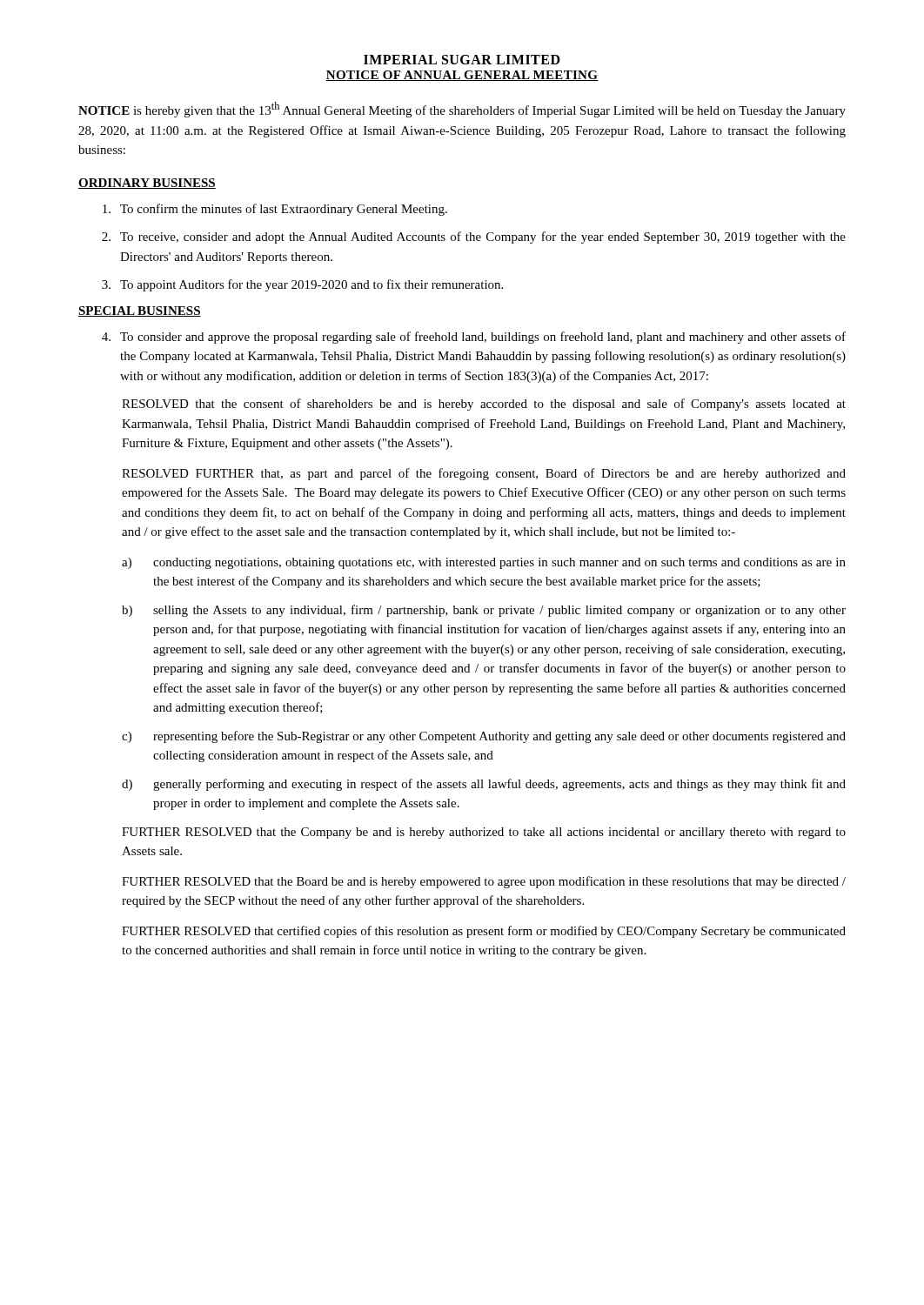Screen dimensions: 1305x924
Task: Point to the block beginning "2. To receive, consider and adopt the Annual"
Action: (462, 247)
